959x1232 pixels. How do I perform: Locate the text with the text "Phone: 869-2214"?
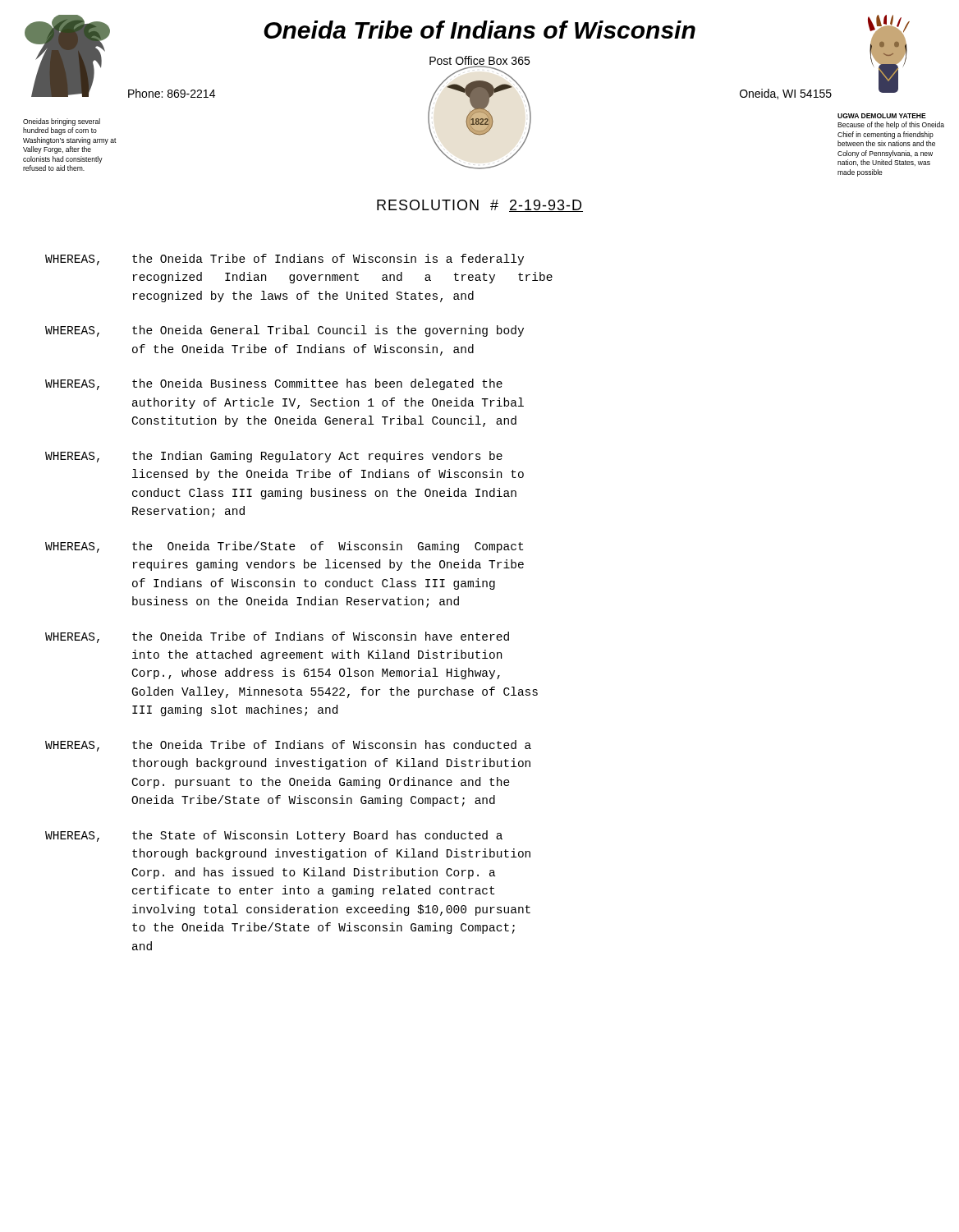pyautogui.click(x=171, y=94)
